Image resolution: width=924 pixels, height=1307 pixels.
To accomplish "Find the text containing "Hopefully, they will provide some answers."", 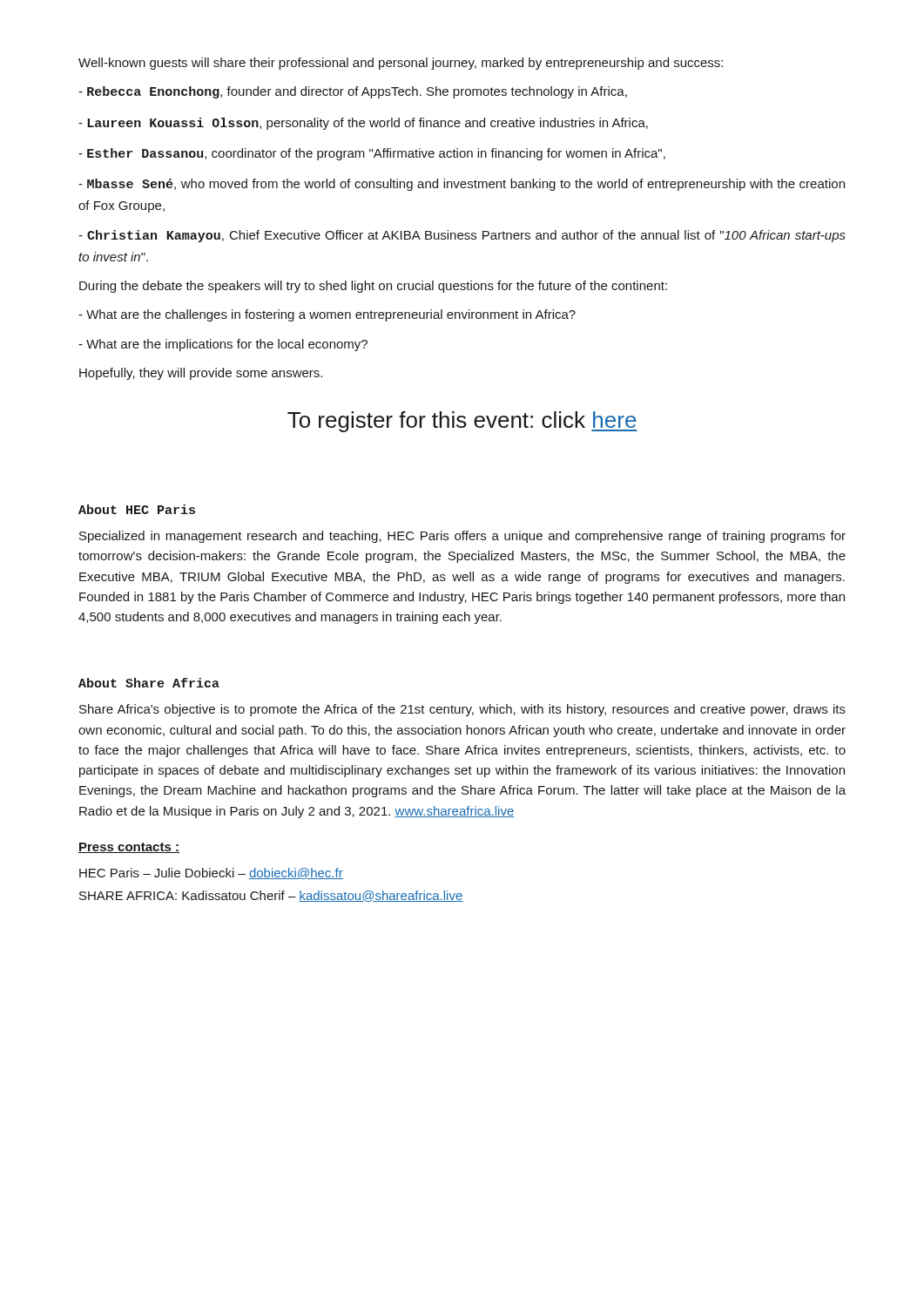I will pyautogui.click(x=201, y=372).
